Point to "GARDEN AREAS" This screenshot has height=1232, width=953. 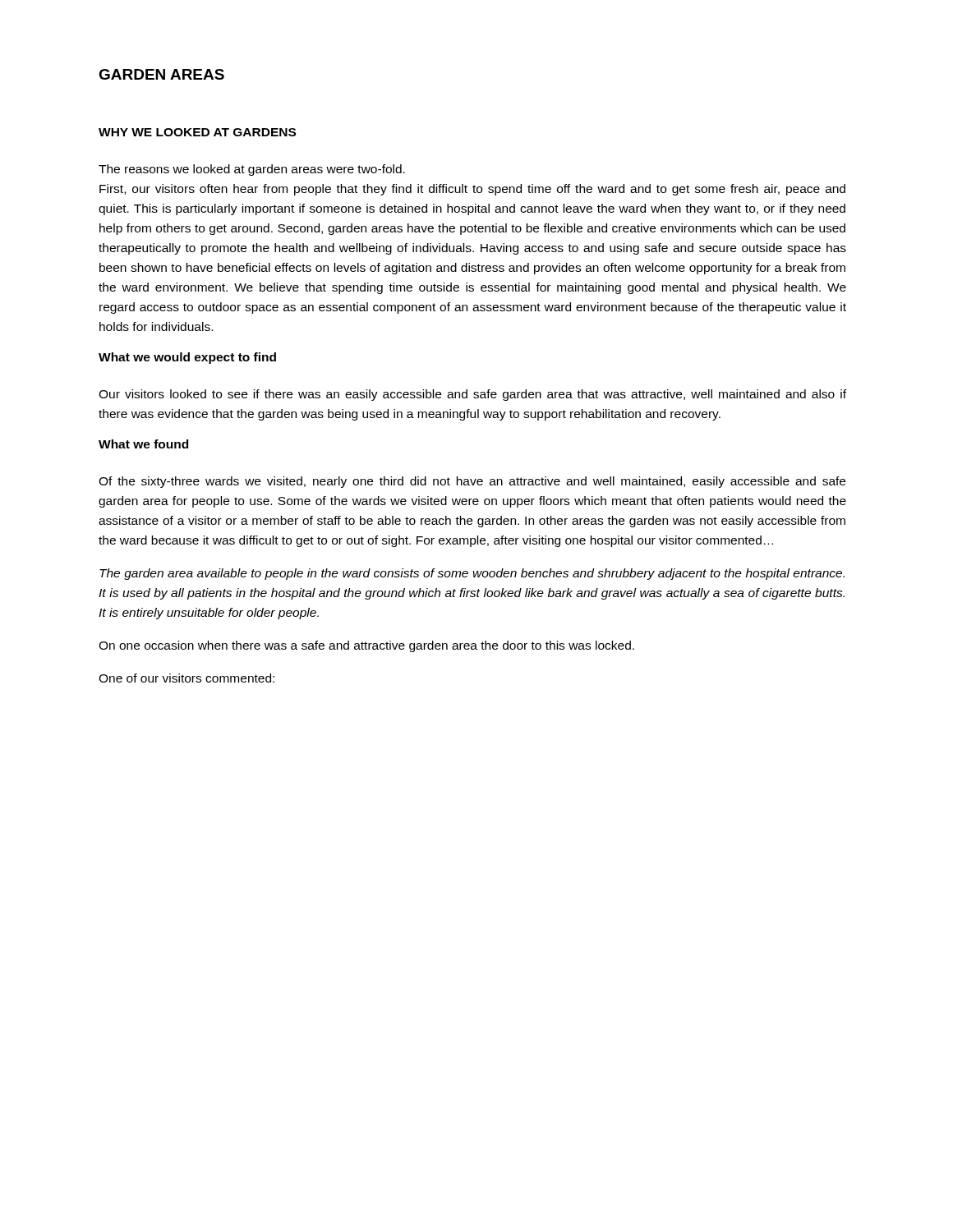[x=162, y=75]
